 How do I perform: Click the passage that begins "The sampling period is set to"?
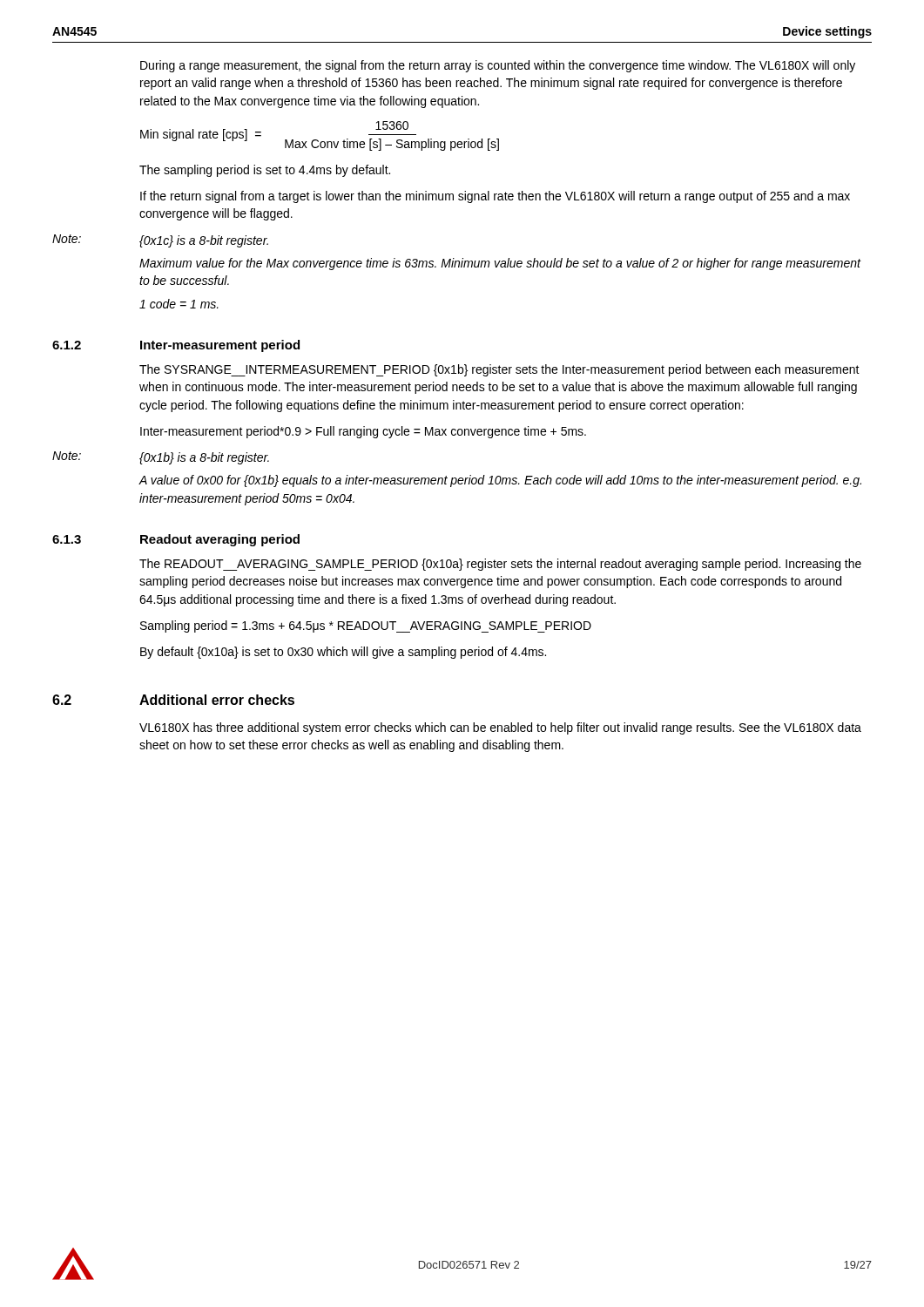point(265,170)
